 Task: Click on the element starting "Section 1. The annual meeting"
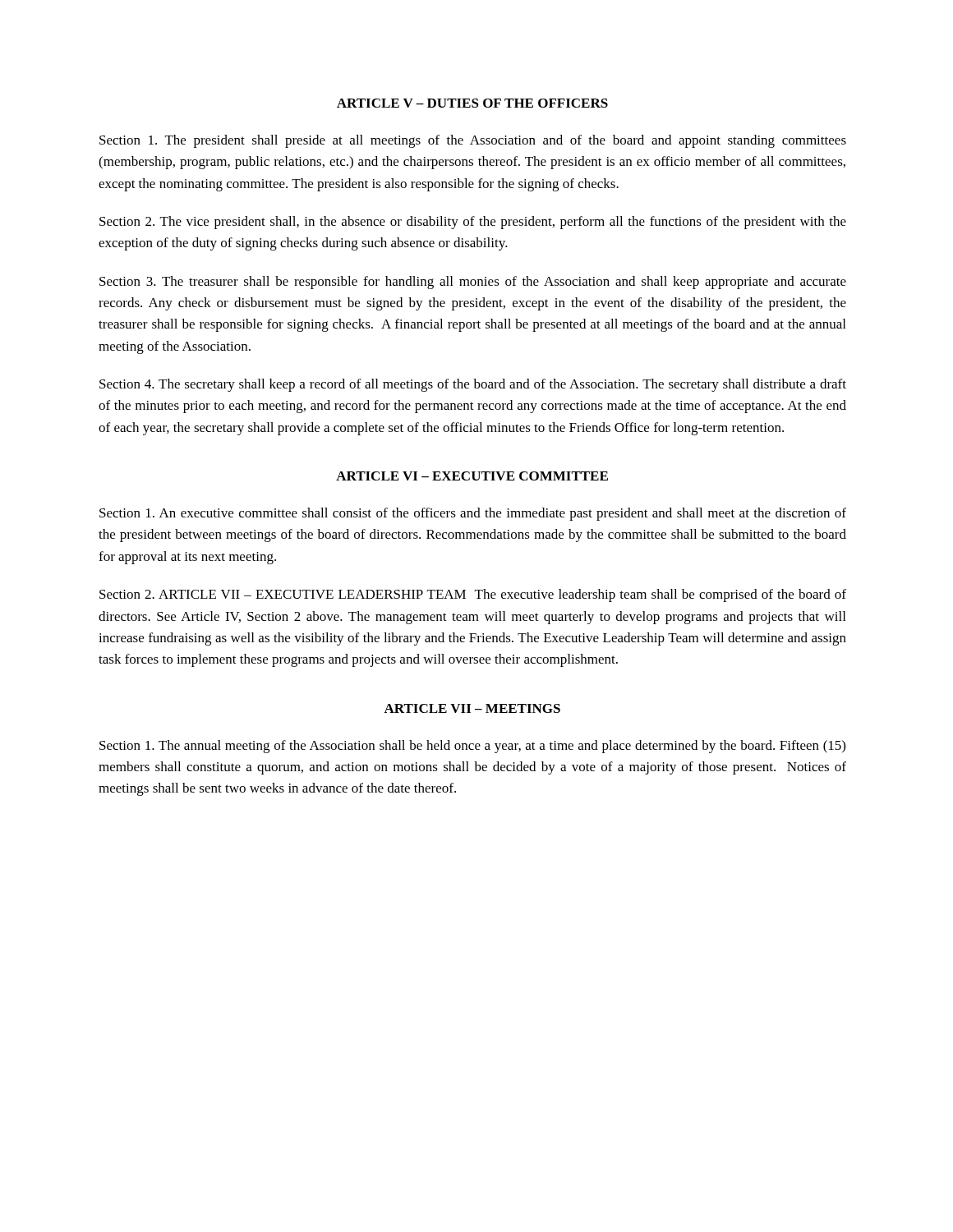coord(472,767)
